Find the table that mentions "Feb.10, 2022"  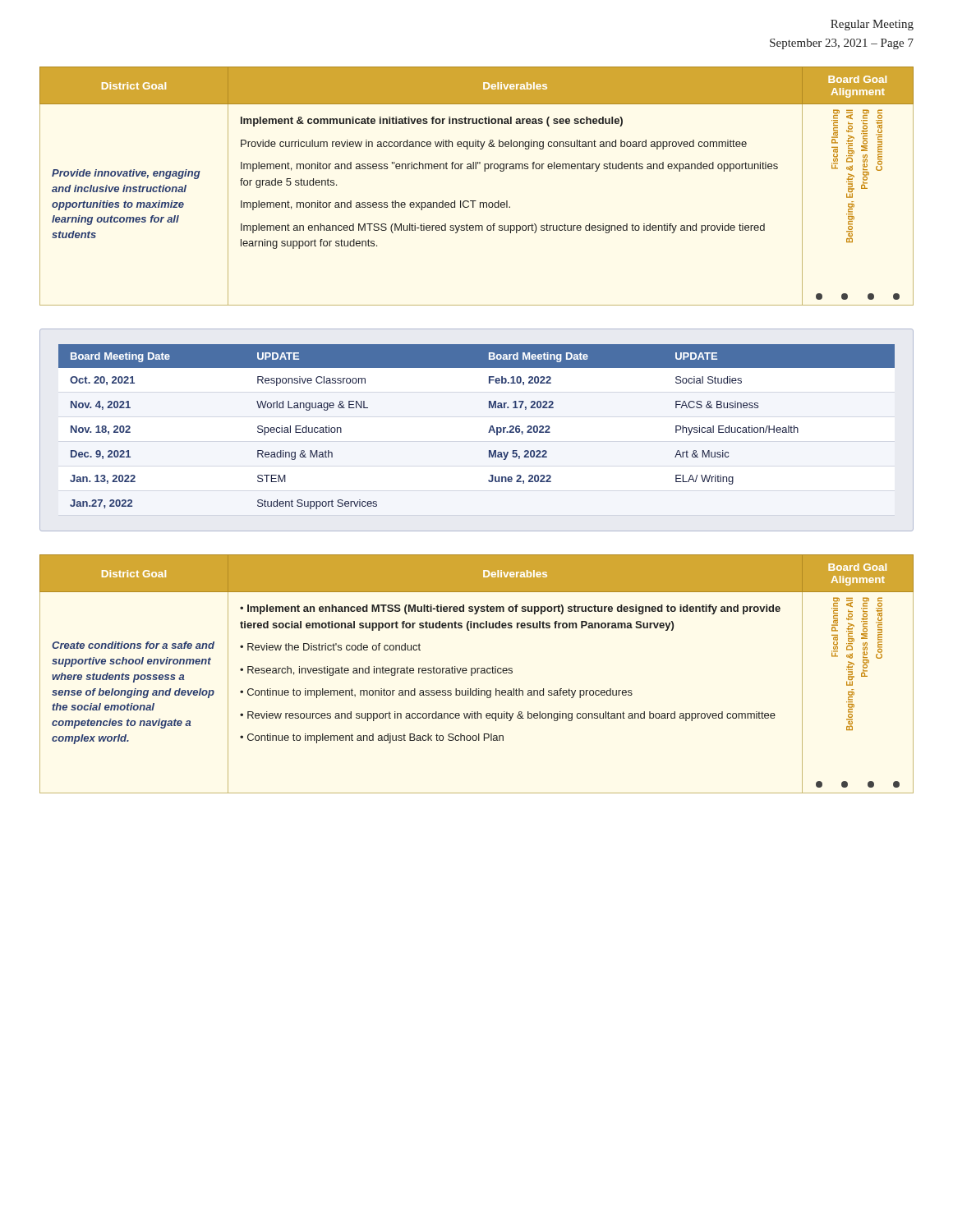476,430
